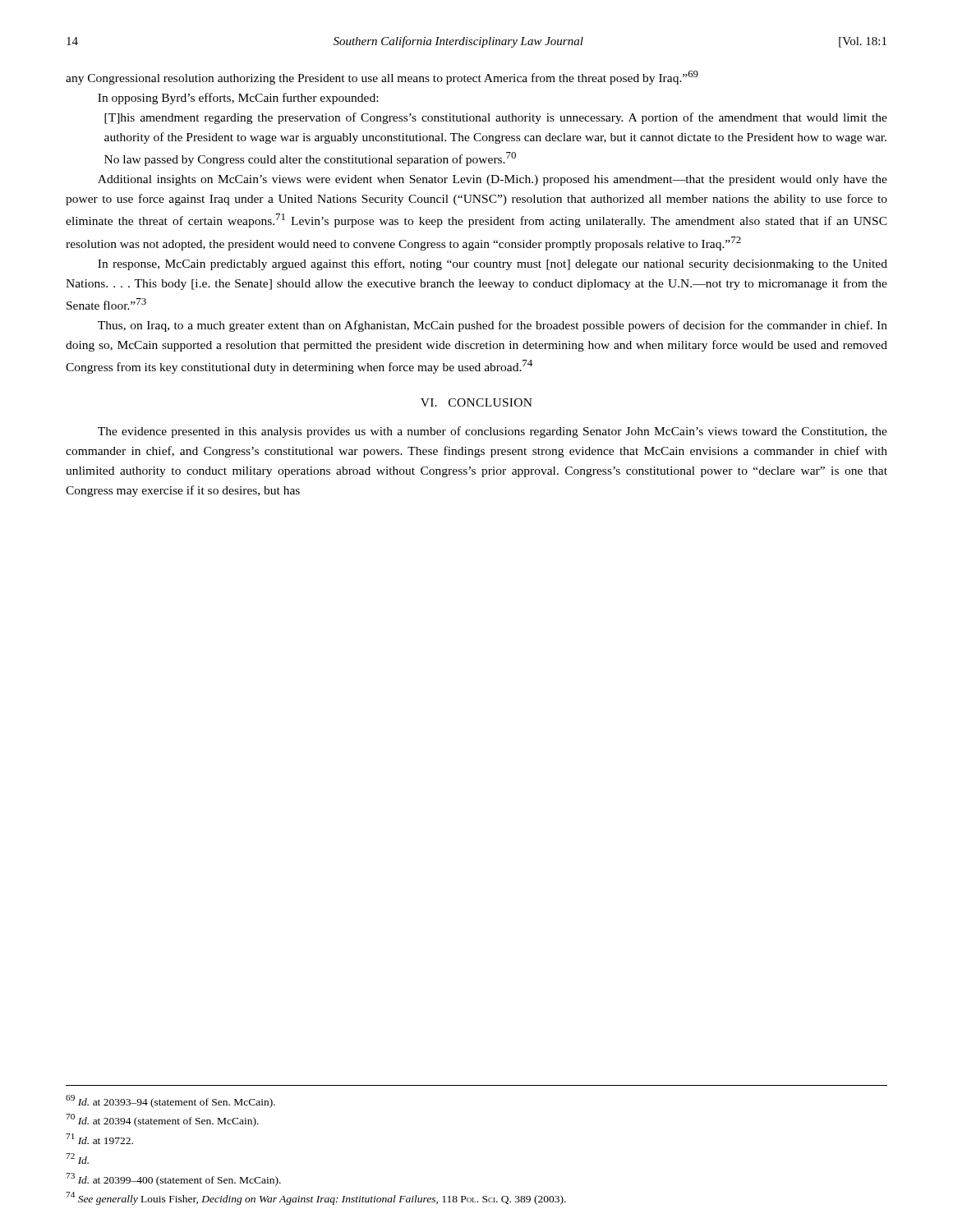Locate the text block containing "Additional insights on"
Image resolution: width=953 pixels, height=1232 pixels.
476,211
